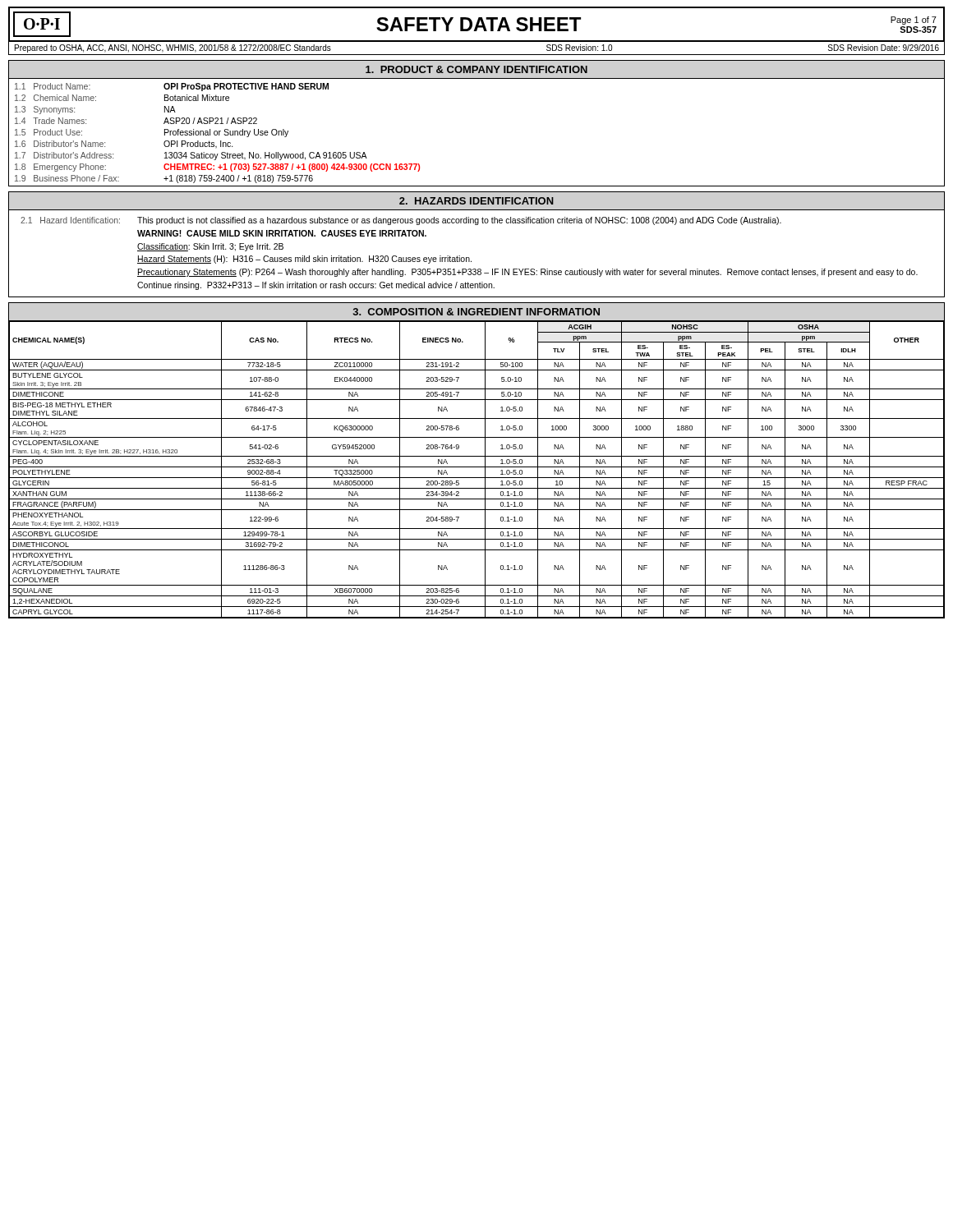
Task: Select the table that reads "ES- TWA"
Action: 476,469
